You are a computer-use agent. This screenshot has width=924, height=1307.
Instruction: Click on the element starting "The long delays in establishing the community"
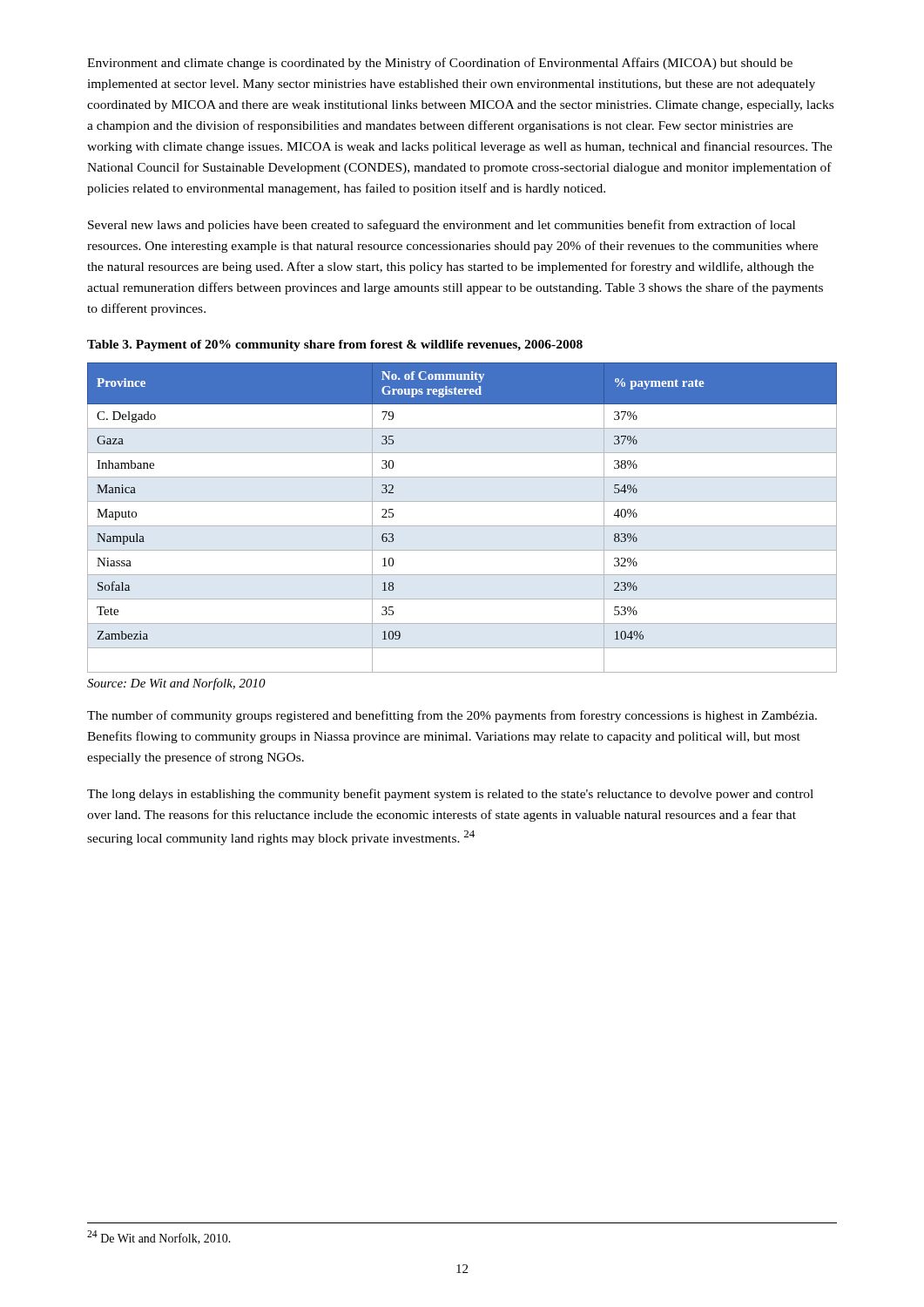click(x=450, y=816)
